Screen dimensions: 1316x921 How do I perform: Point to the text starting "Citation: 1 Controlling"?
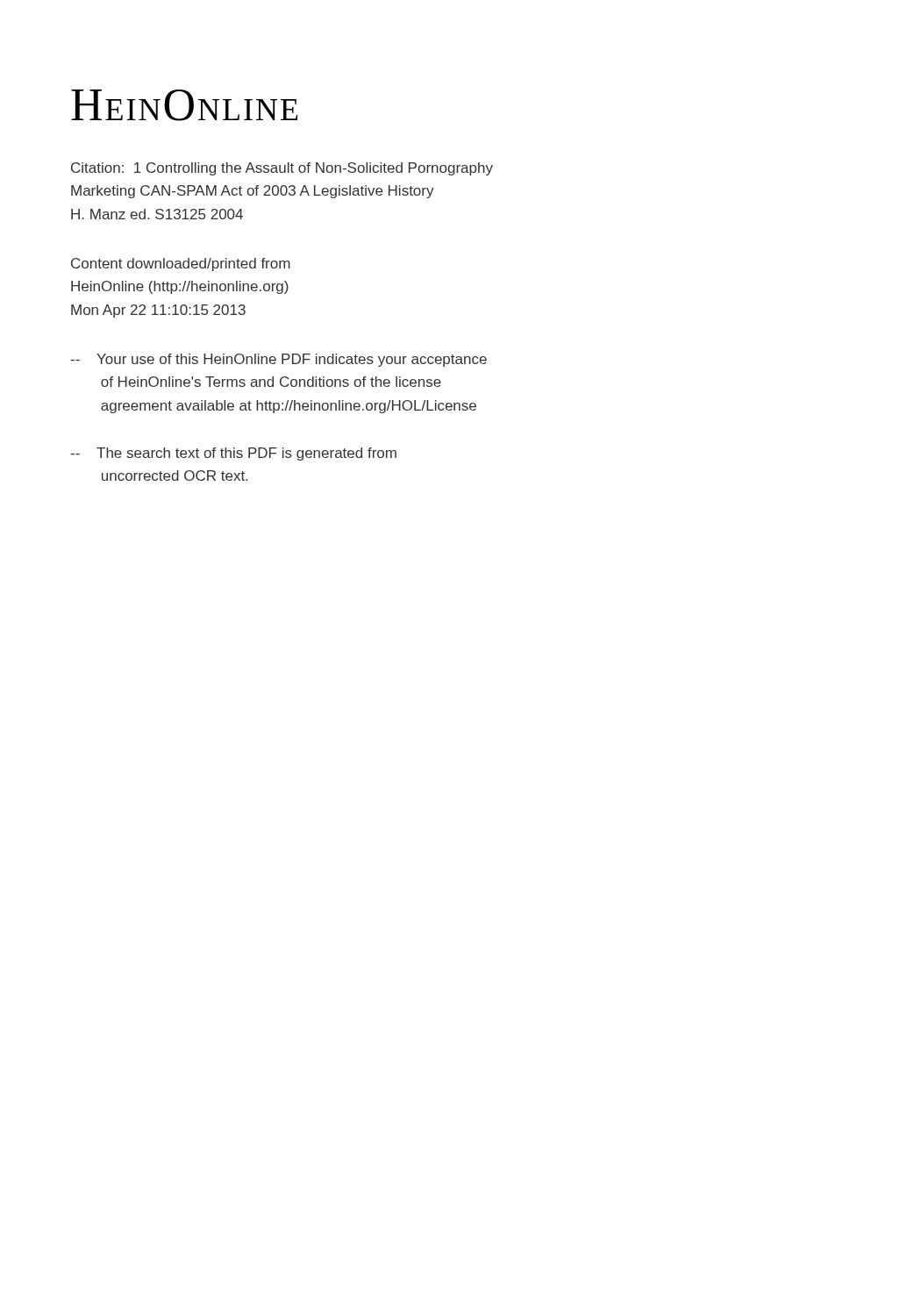pos(282,169)
